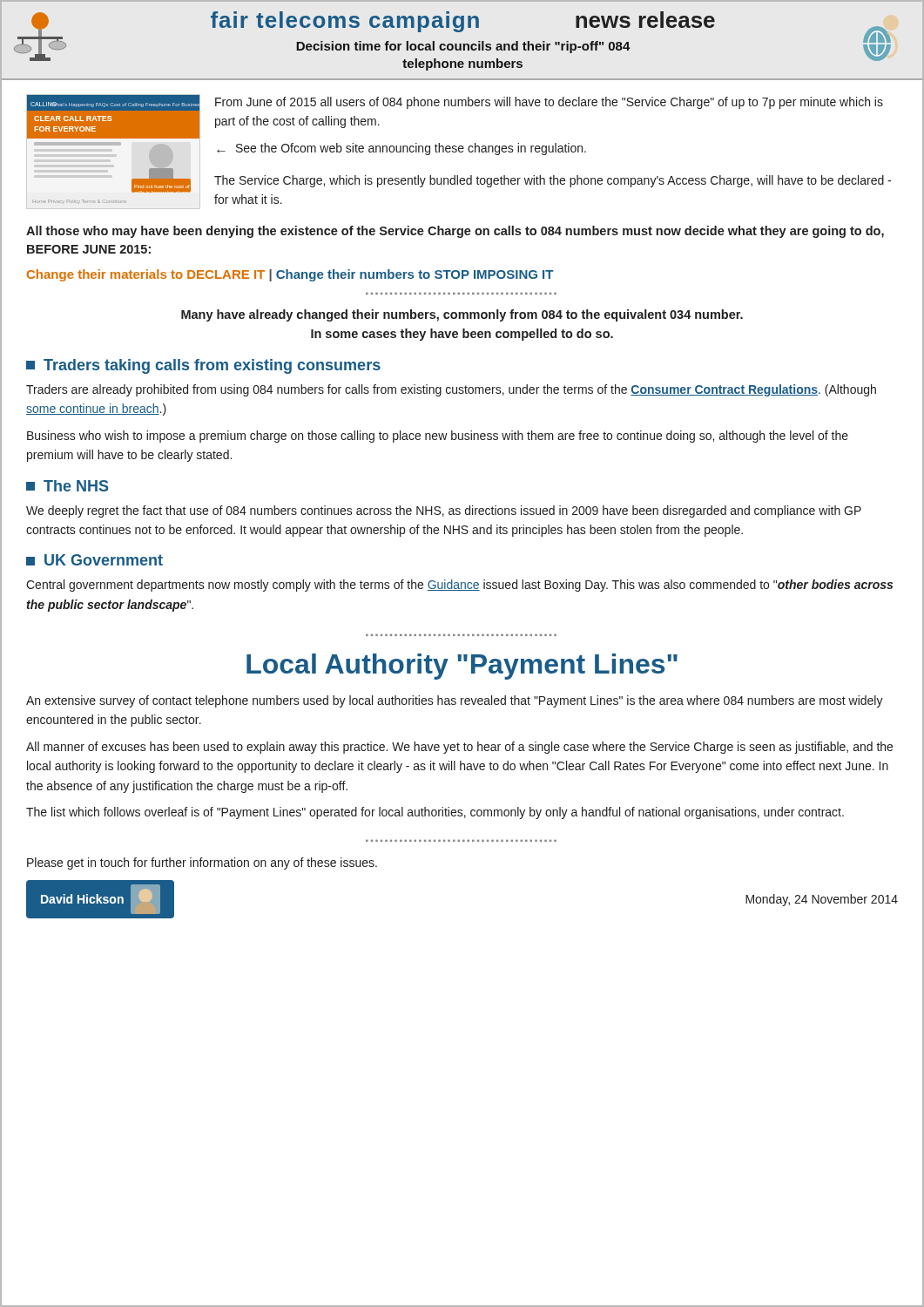The image size is (924, 1307).
Task: Select the text block starting "The NHS"
Action: tap(67, 486)
